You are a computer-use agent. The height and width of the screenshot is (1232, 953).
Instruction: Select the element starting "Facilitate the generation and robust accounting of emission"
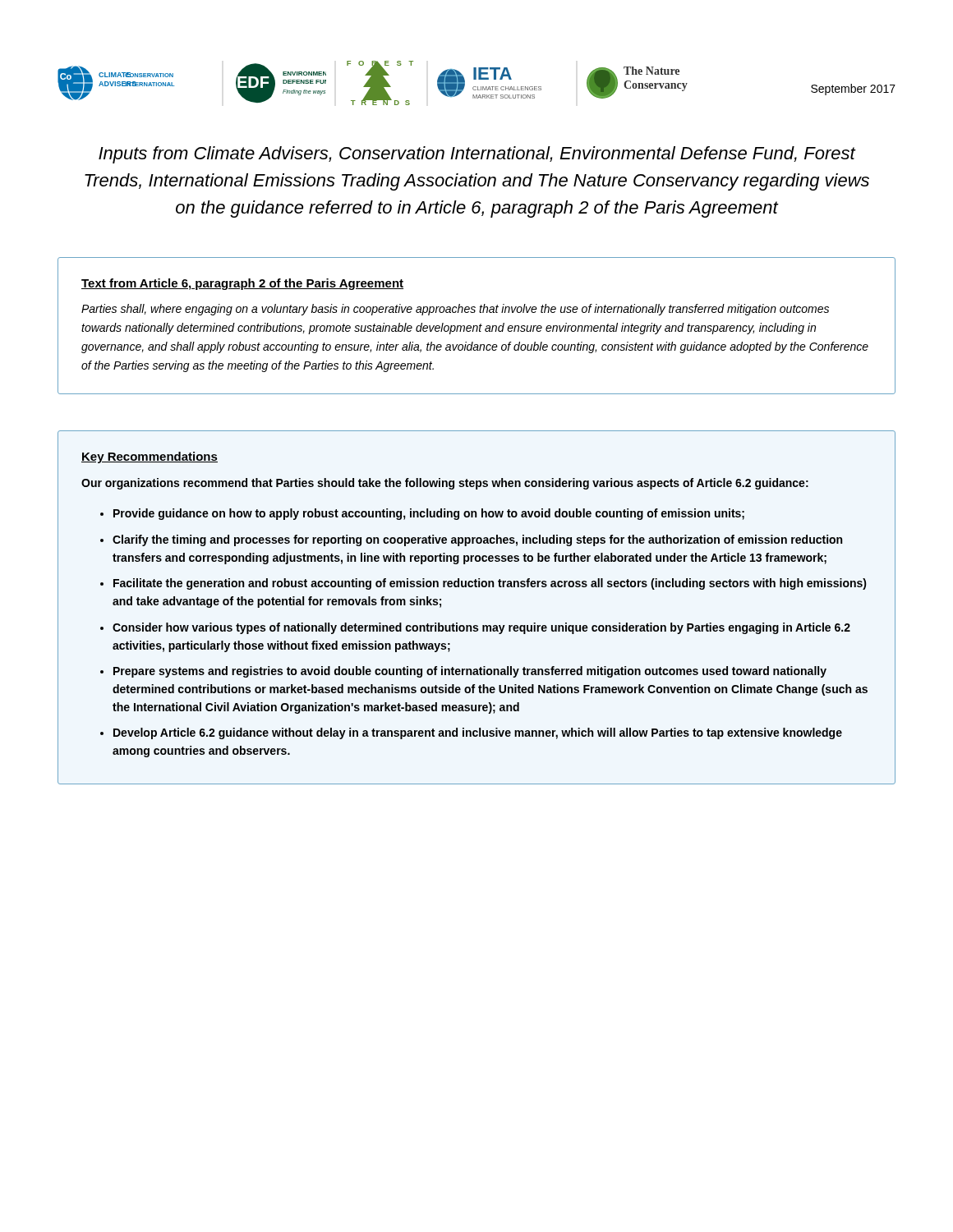click(x=490, y=592)
